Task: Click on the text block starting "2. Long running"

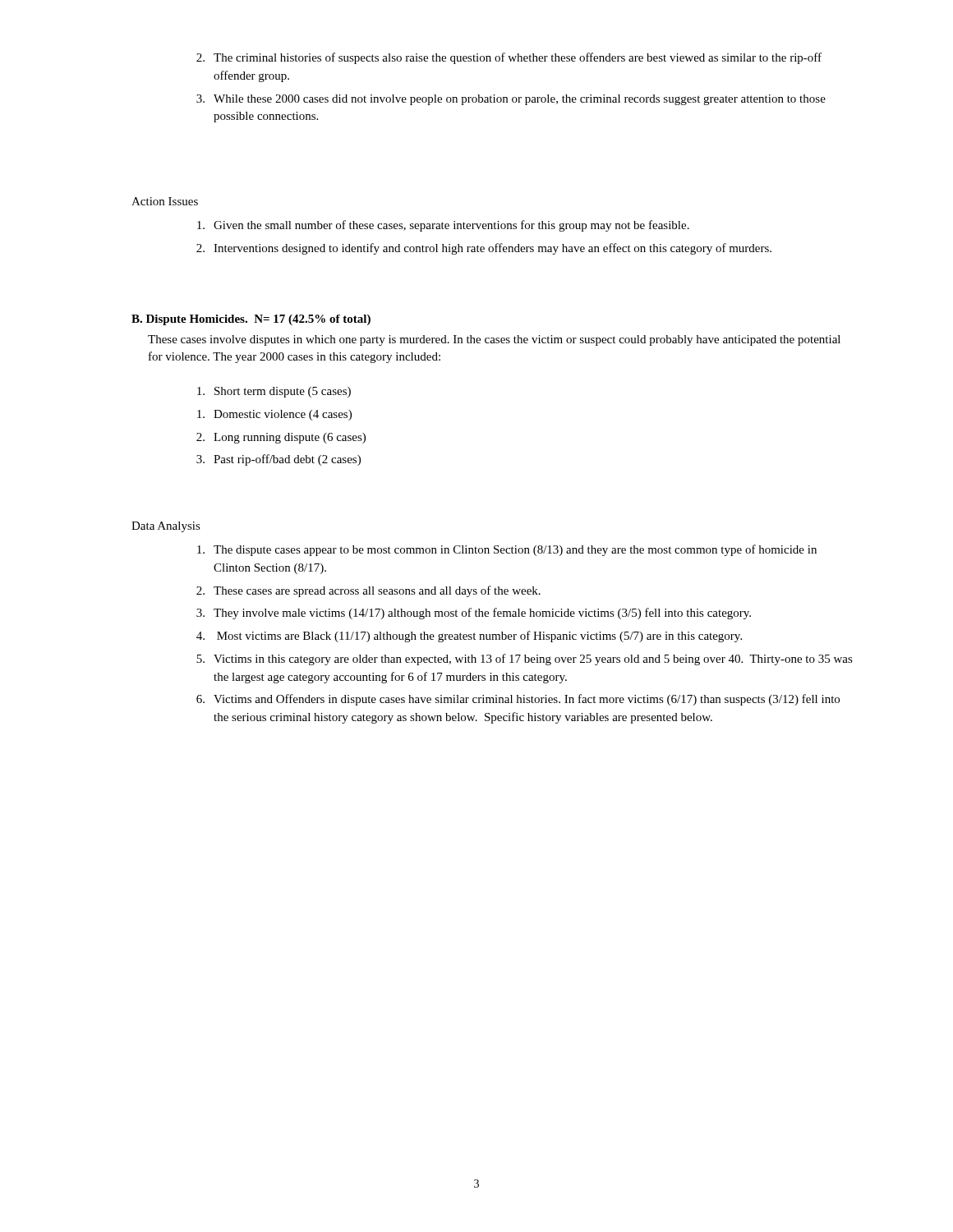Action: [281, 438]
